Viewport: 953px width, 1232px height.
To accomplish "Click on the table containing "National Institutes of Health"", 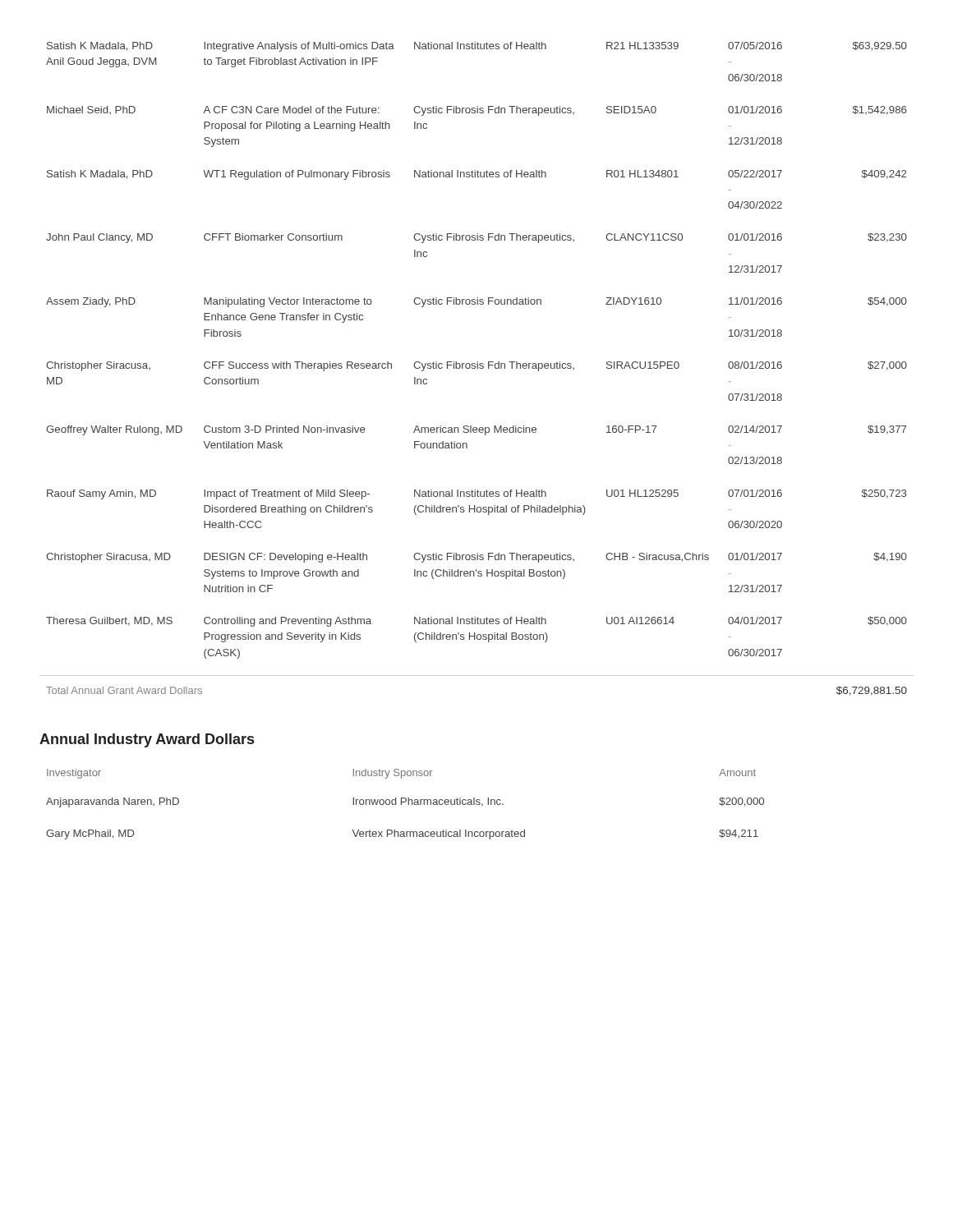I will (476, 349).
